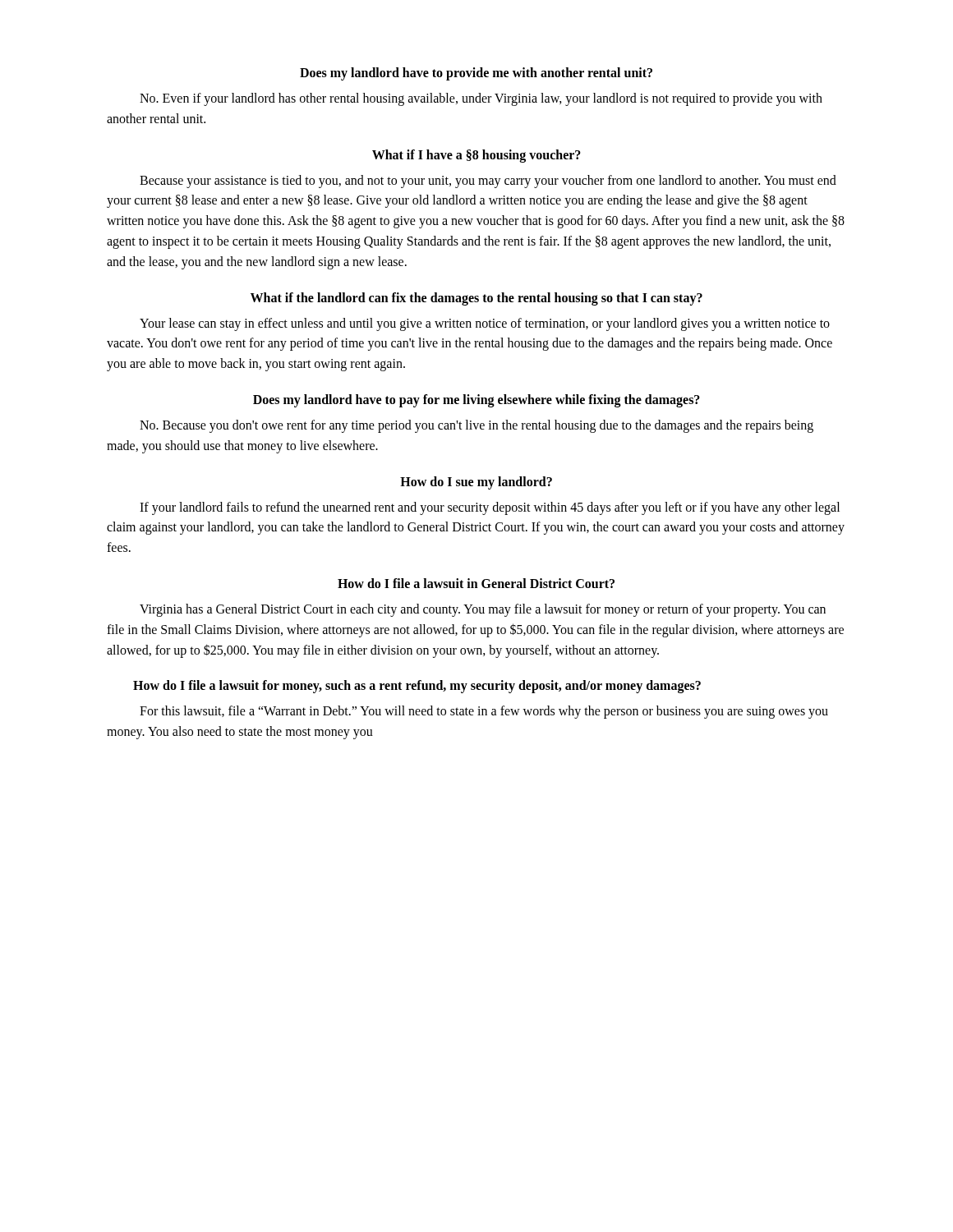Image resolution: width=953 pixels, height=1232 pixels.
Task: Select the section header with the text "What if I have a"
Action: pos(476,154)
